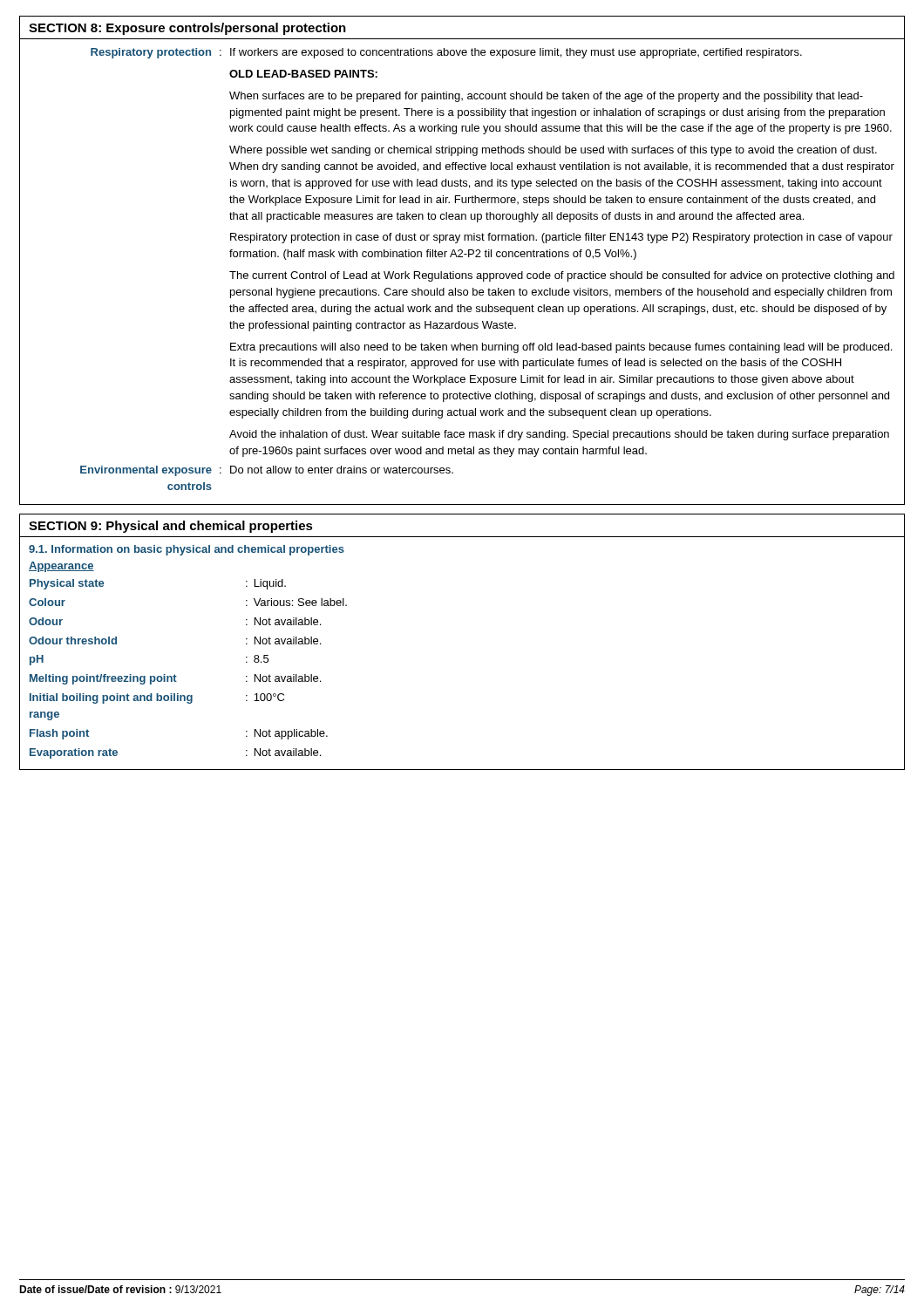Screen dimensions: 1308x924
Task: Select the region starting "Where possible wet"
Action: point(562,183)
